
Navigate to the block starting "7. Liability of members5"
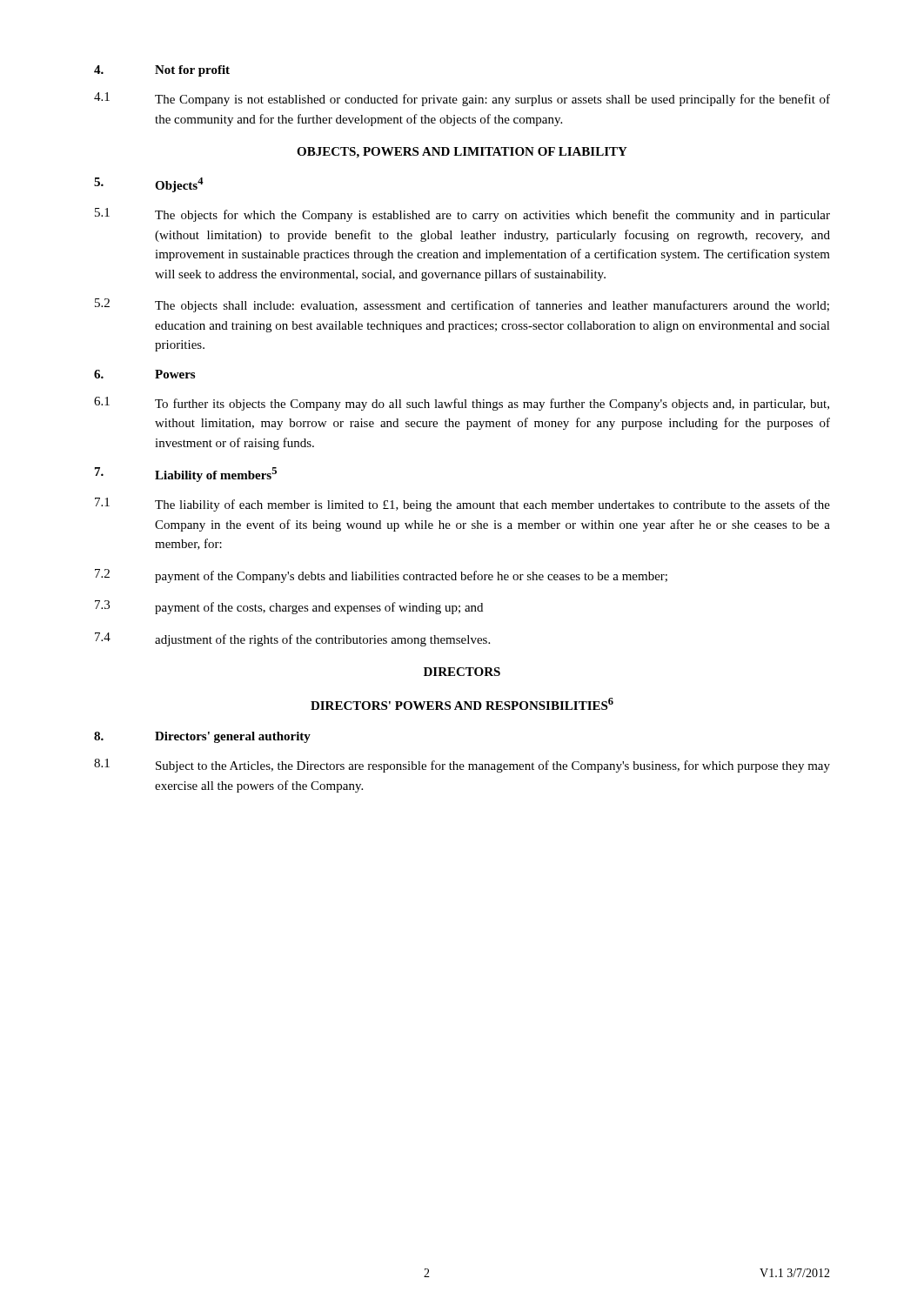point(185,474)
